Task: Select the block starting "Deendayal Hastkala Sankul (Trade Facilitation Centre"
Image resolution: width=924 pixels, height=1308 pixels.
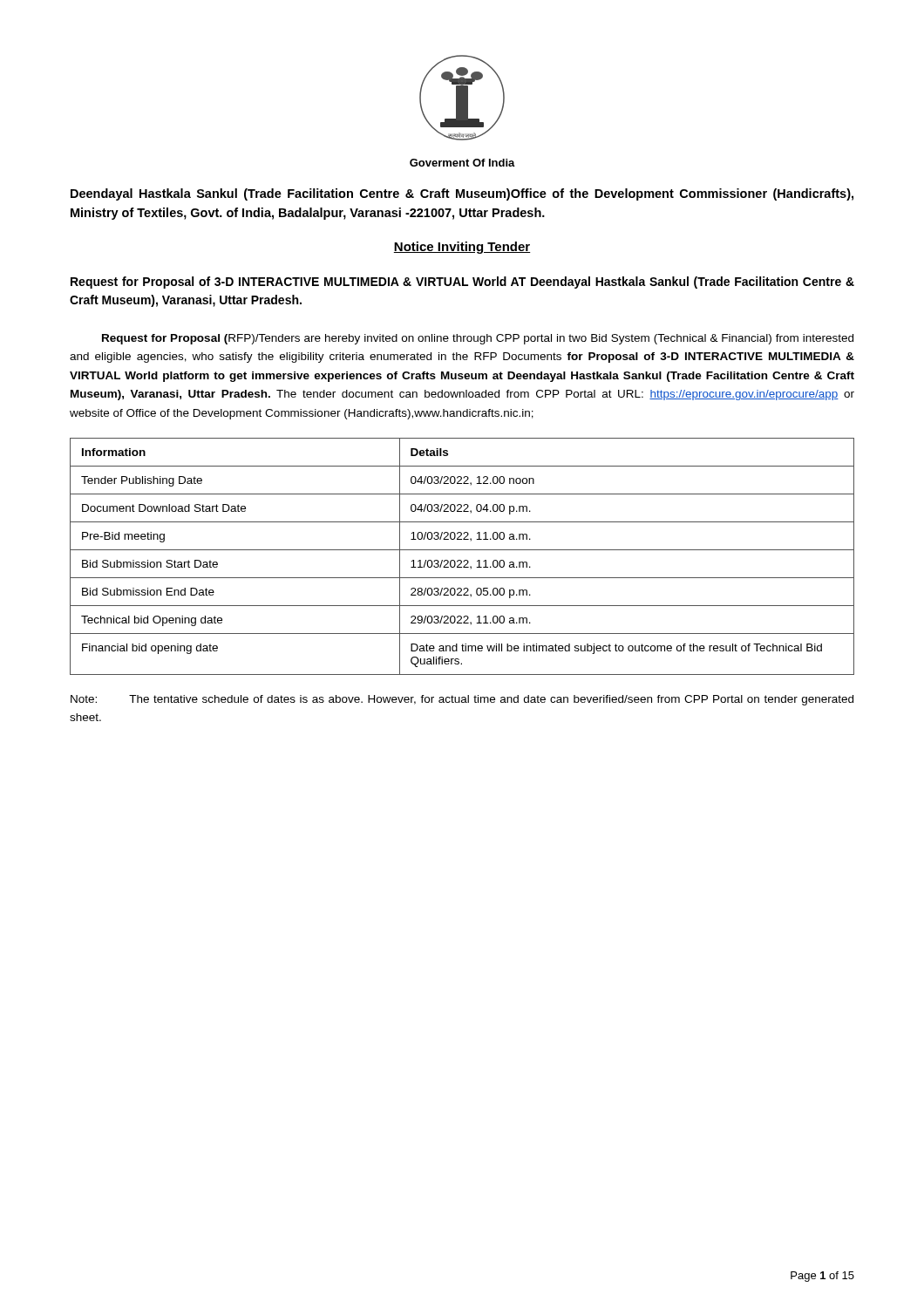Action: pos(462,203)
